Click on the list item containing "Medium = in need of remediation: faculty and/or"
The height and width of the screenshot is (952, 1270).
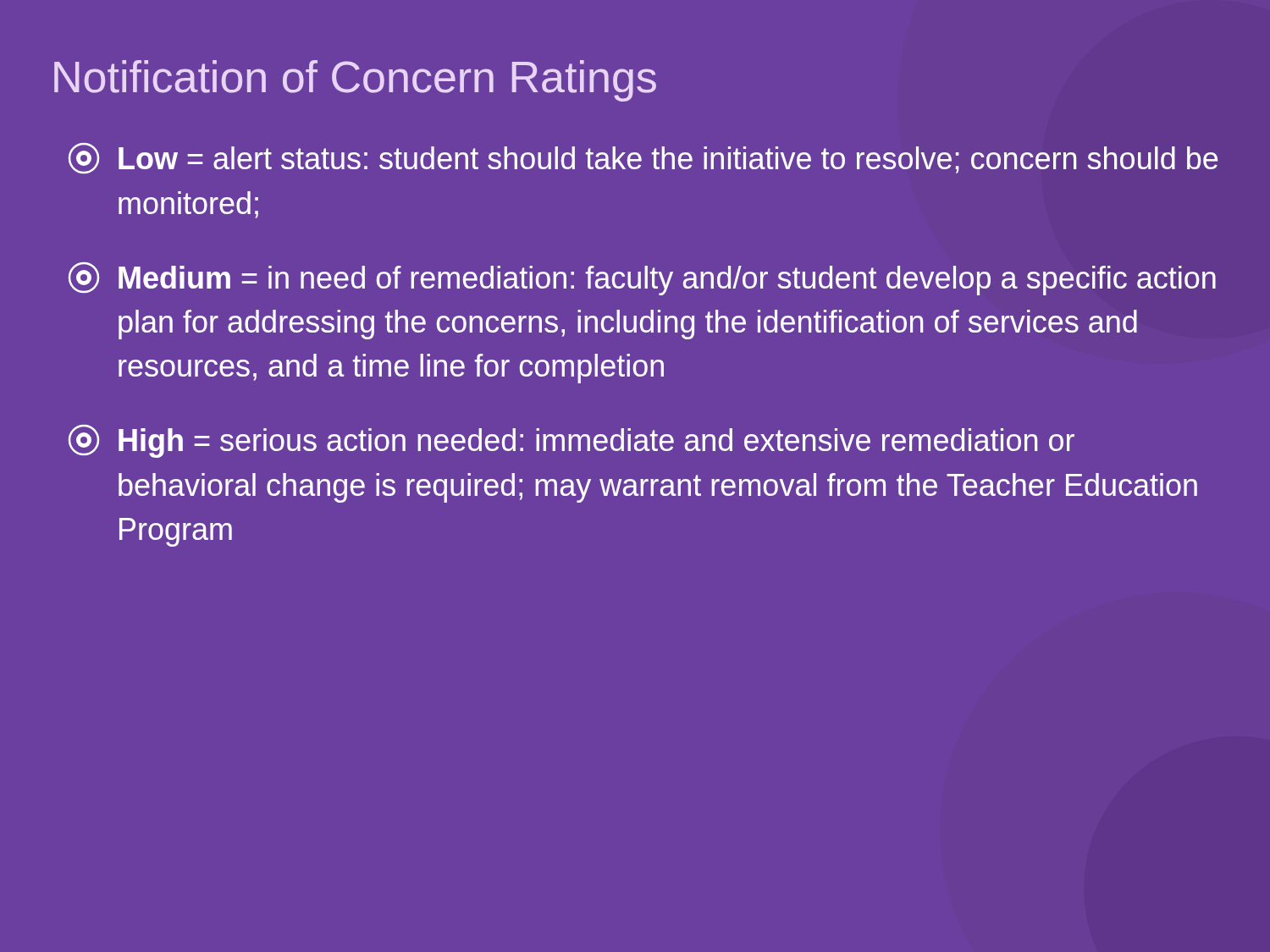pos(643,322)
